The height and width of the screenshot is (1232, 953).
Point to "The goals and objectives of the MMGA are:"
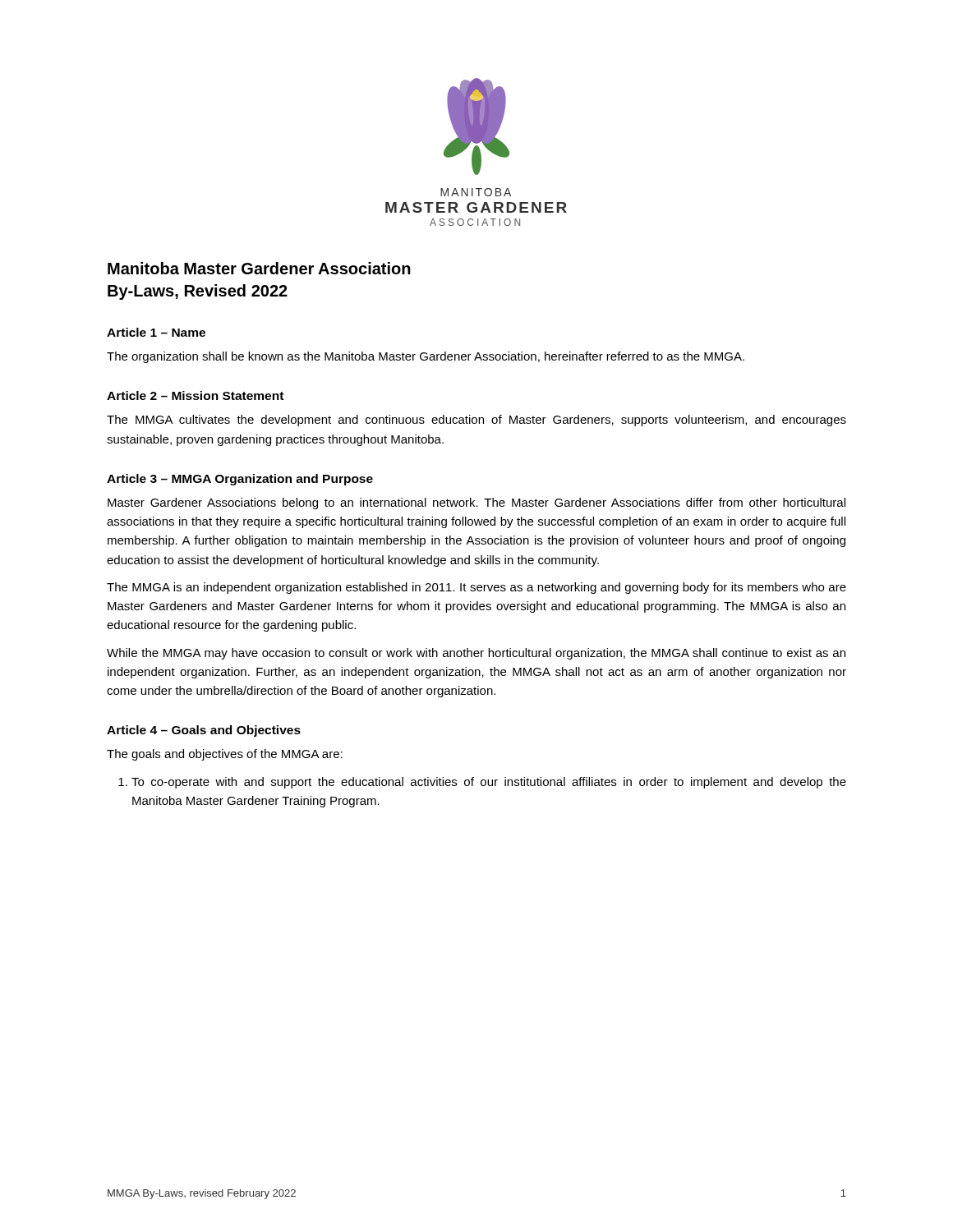(x=225, y=754)
